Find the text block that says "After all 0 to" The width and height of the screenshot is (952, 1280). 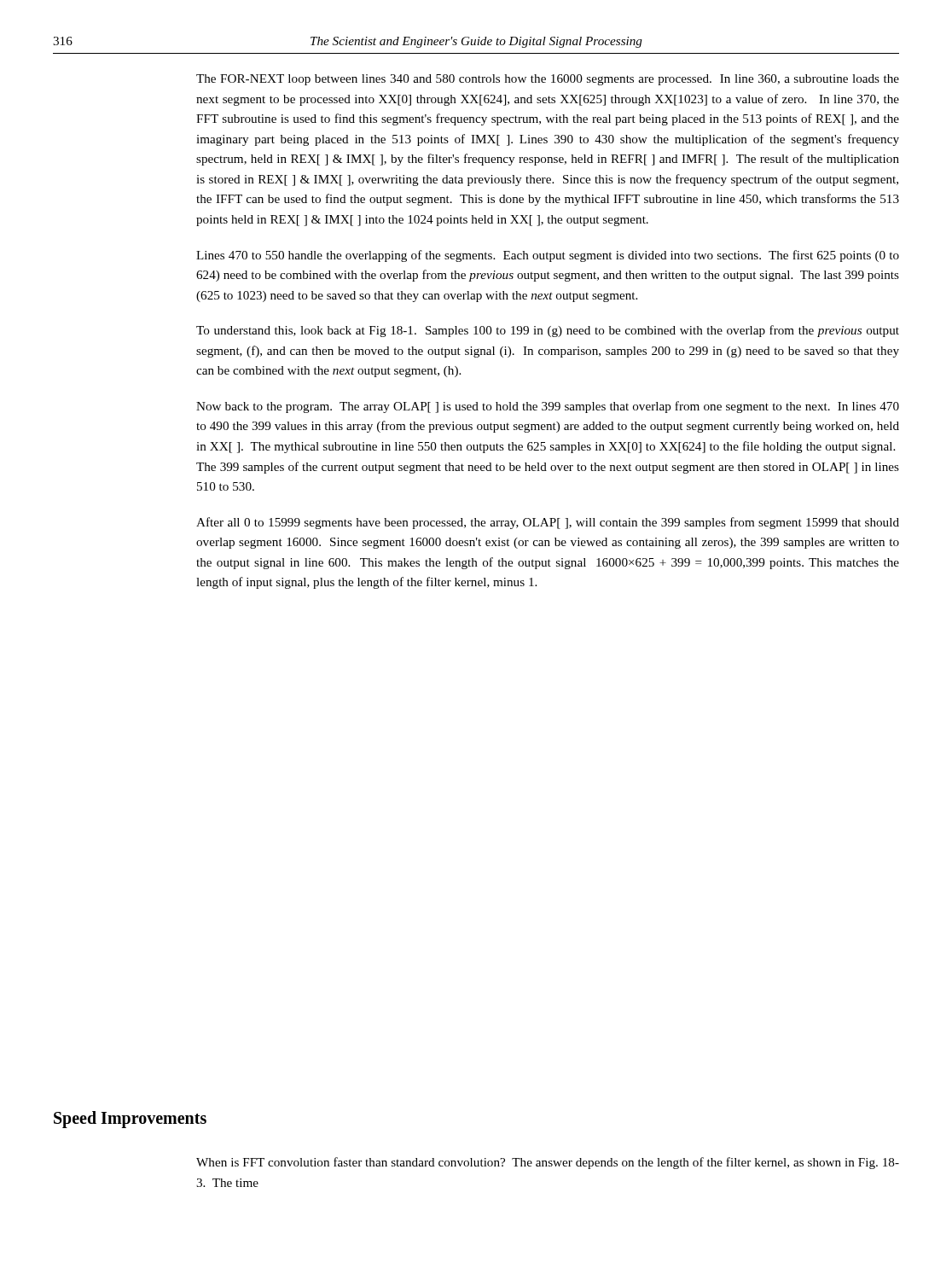tap(548, 552)
